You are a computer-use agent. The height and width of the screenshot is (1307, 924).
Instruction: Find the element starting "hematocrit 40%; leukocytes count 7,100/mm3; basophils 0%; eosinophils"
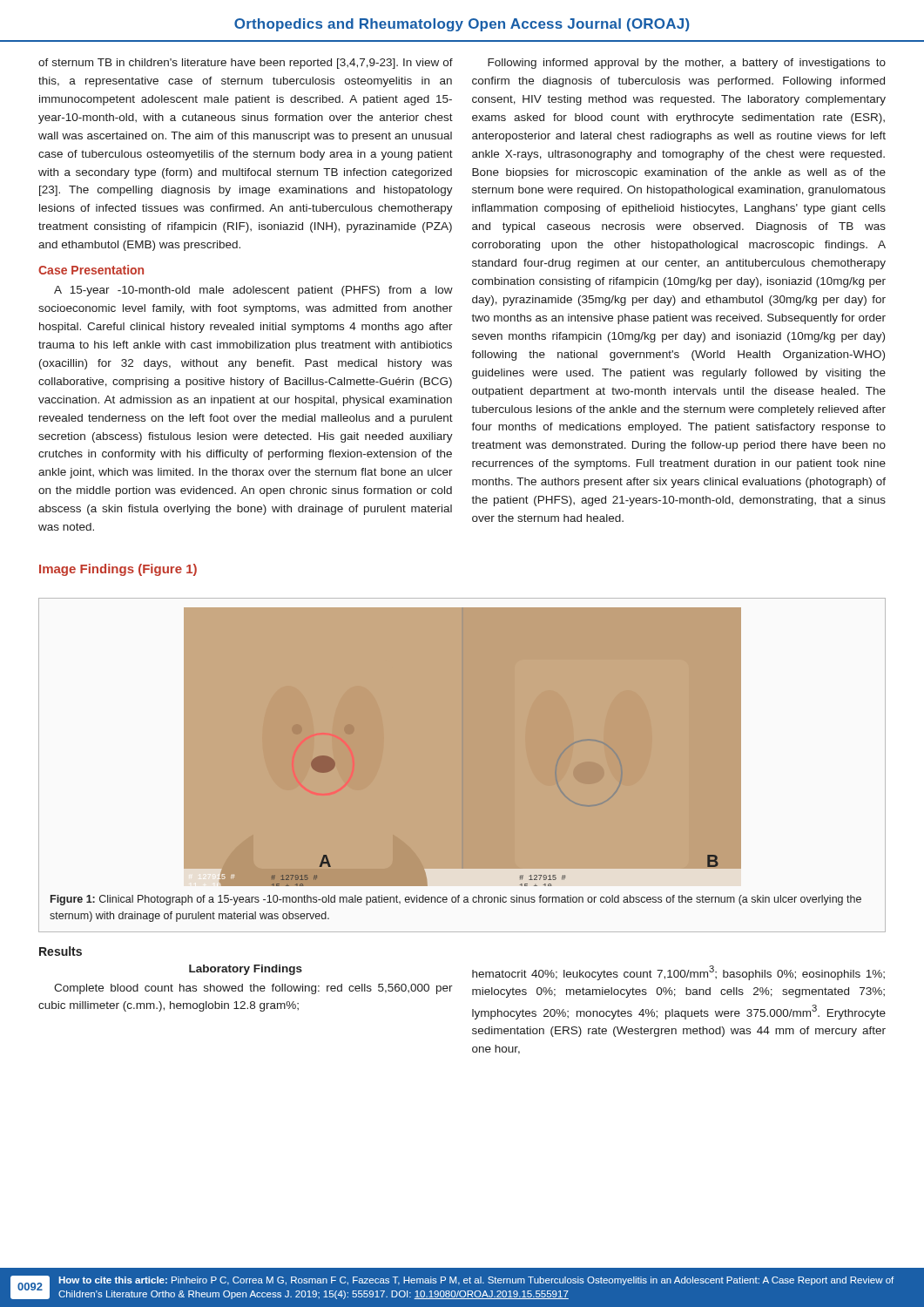[679, 1010]
